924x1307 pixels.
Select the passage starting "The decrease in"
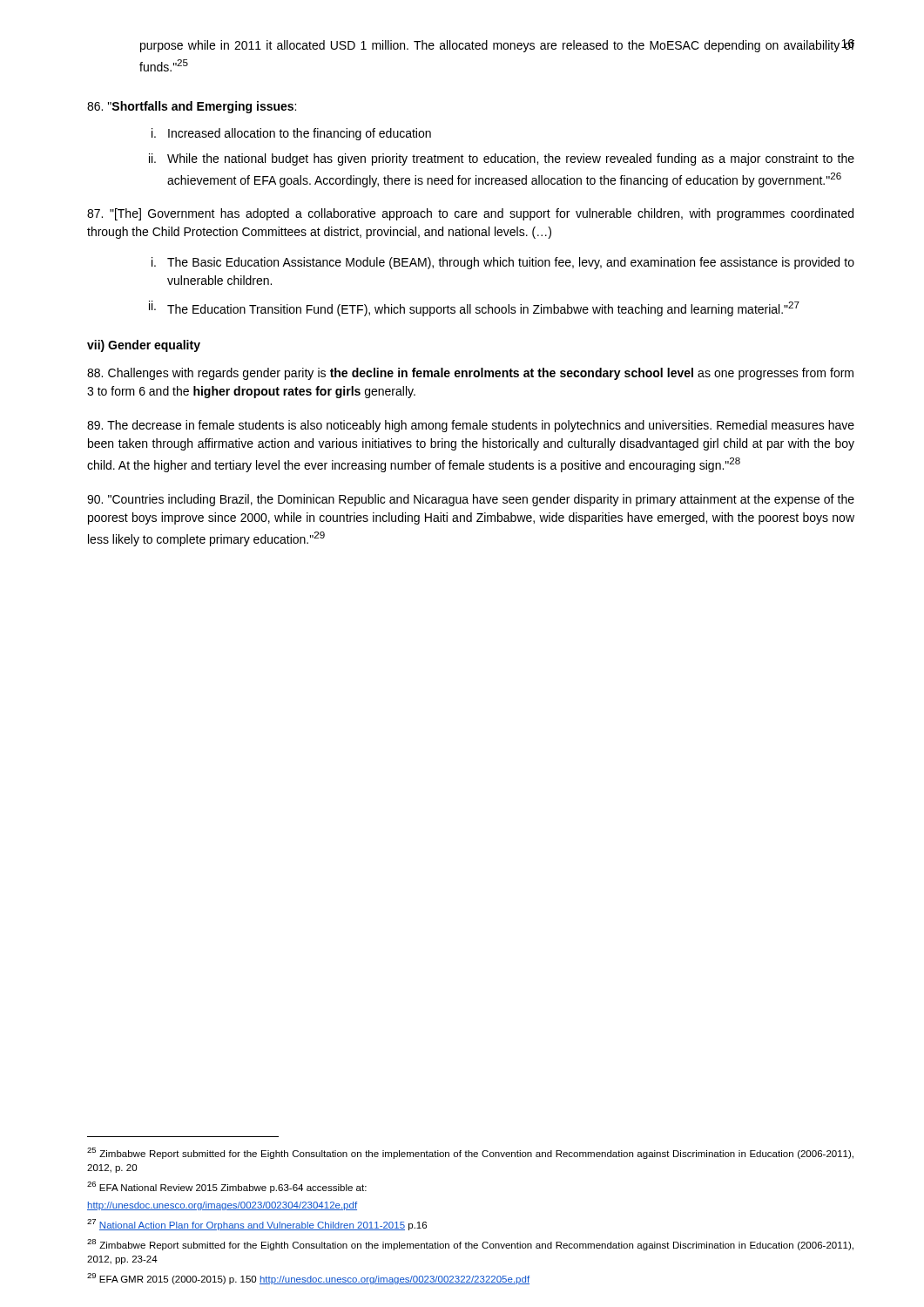pos(471,445)
